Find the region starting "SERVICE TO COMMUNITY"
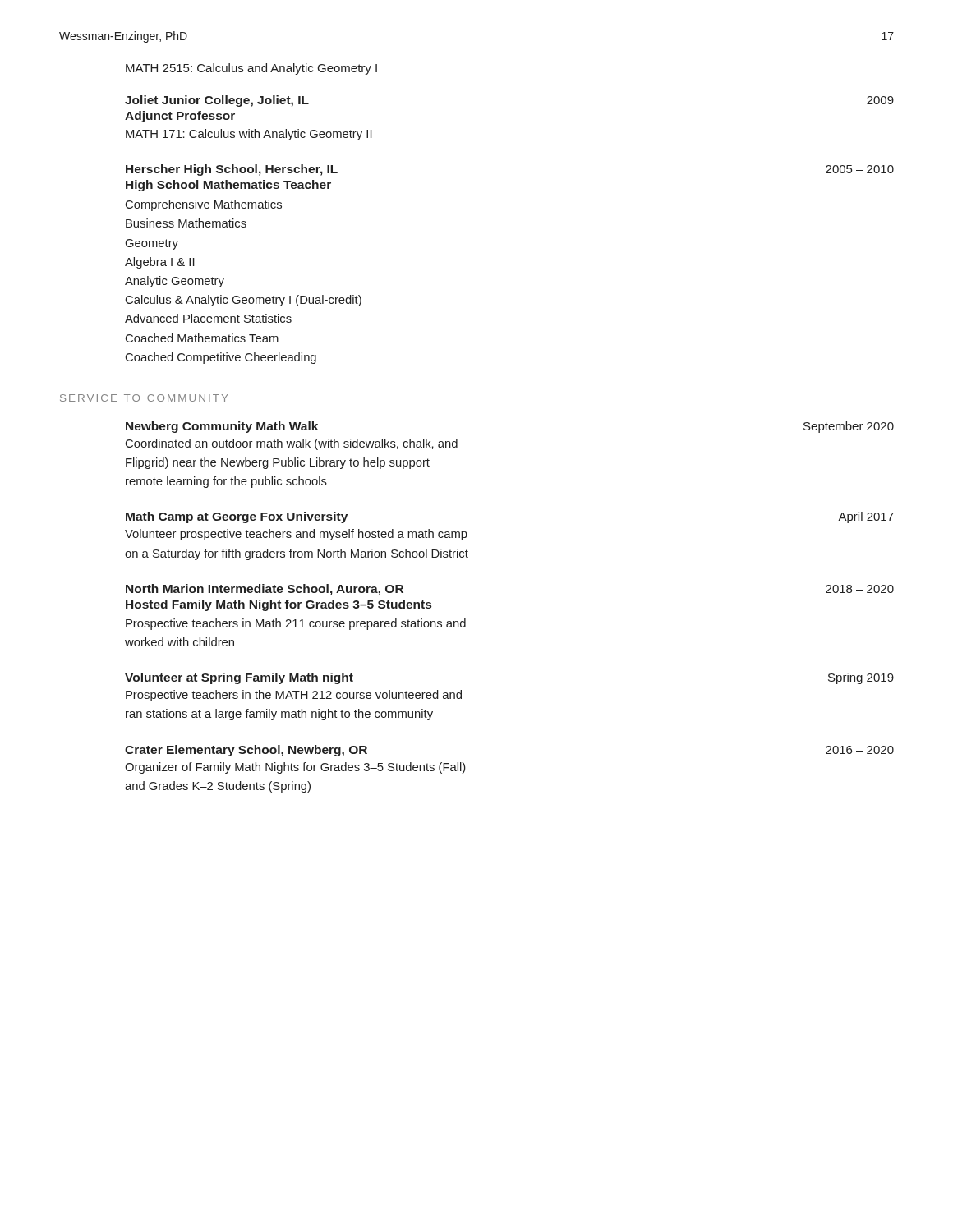Screen dimensions: 1232x953 (x=476, y=398)
